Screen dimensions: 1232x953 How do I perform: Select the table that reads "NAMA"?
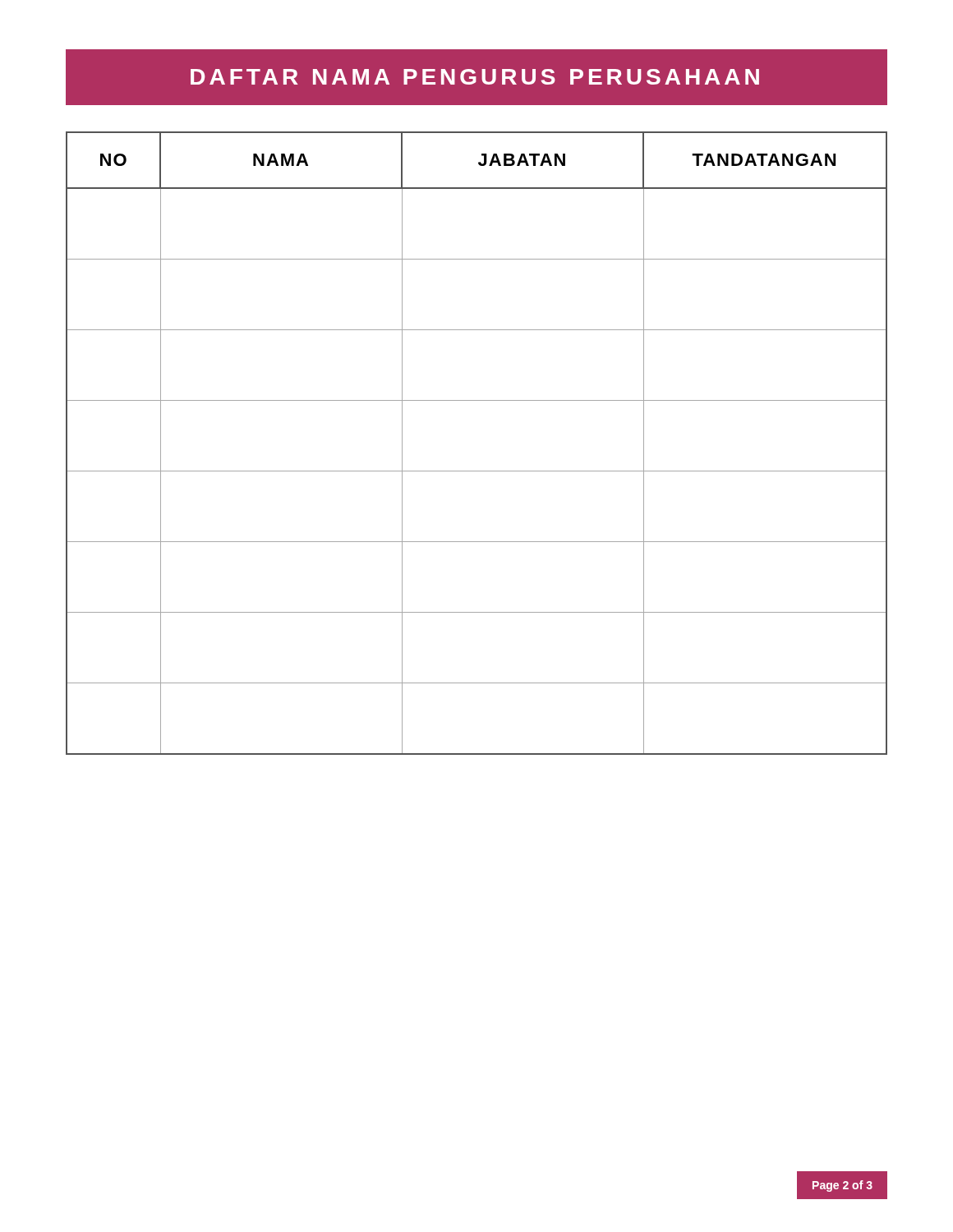[476, 443]
